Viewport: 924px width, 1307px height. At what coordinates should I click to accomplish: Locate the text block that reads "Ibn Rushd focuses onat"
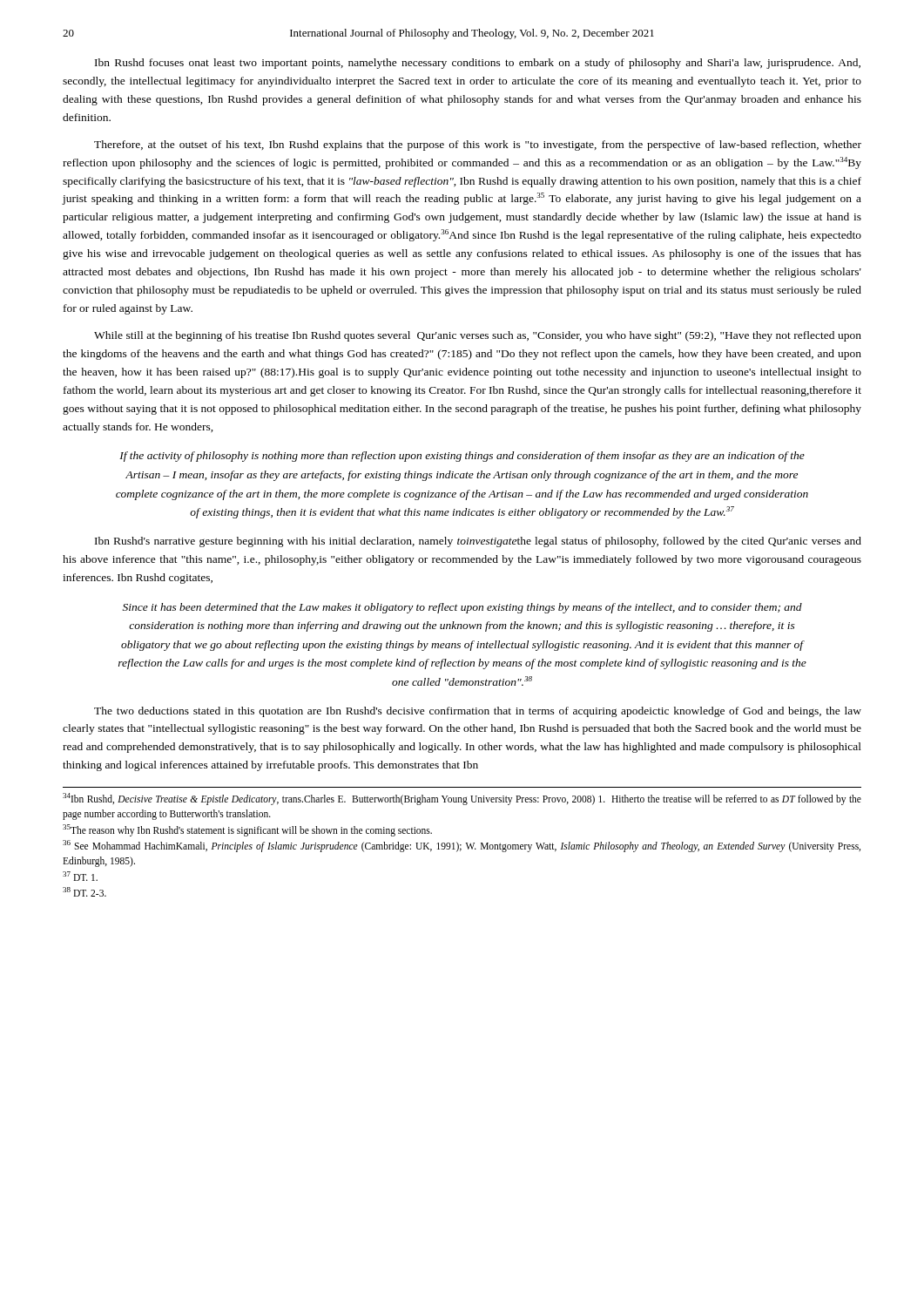click(x=462, y=90)
